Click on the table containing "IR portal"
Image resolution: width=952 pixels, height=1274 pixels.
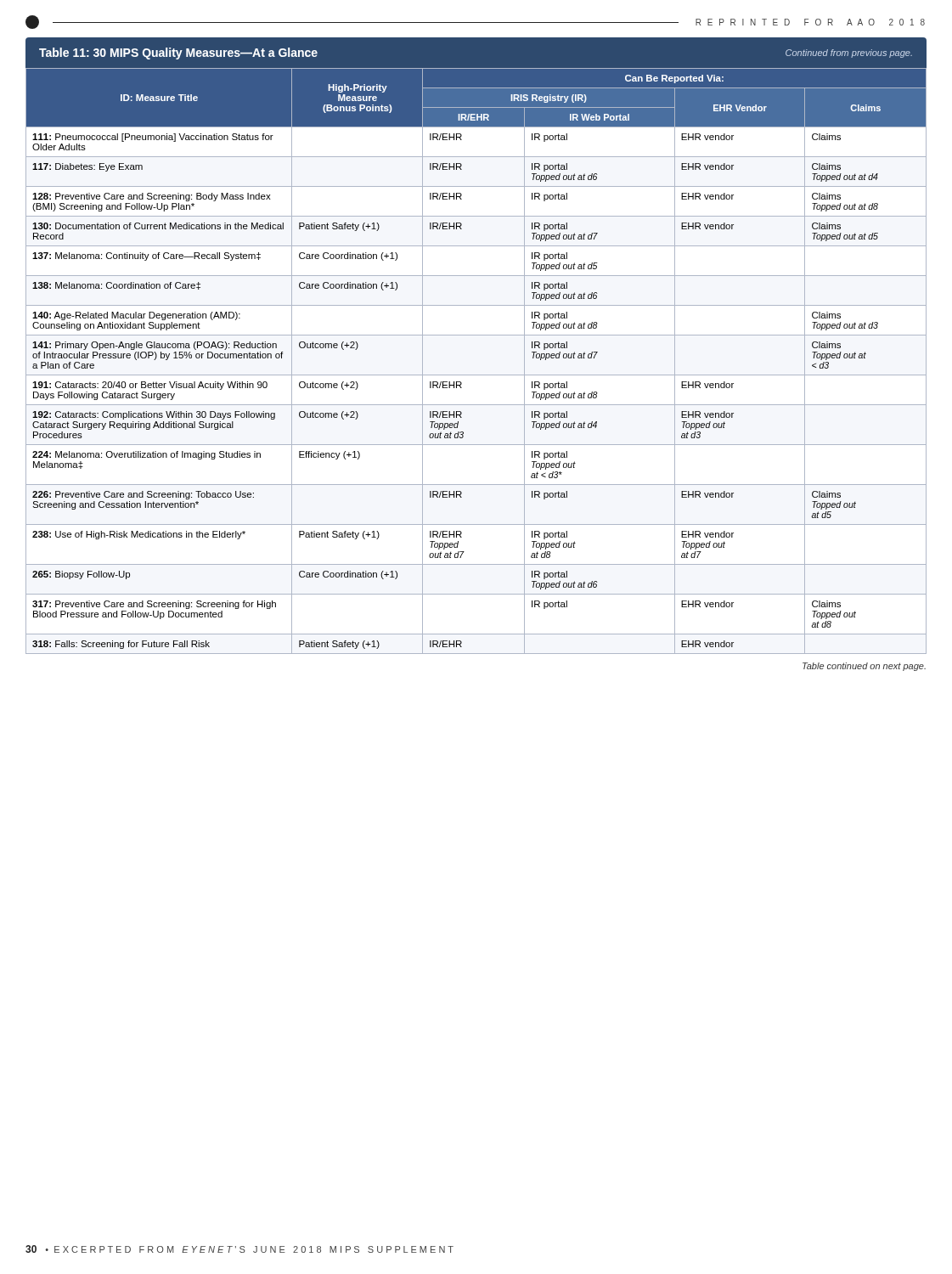click(x=476, y=361)
